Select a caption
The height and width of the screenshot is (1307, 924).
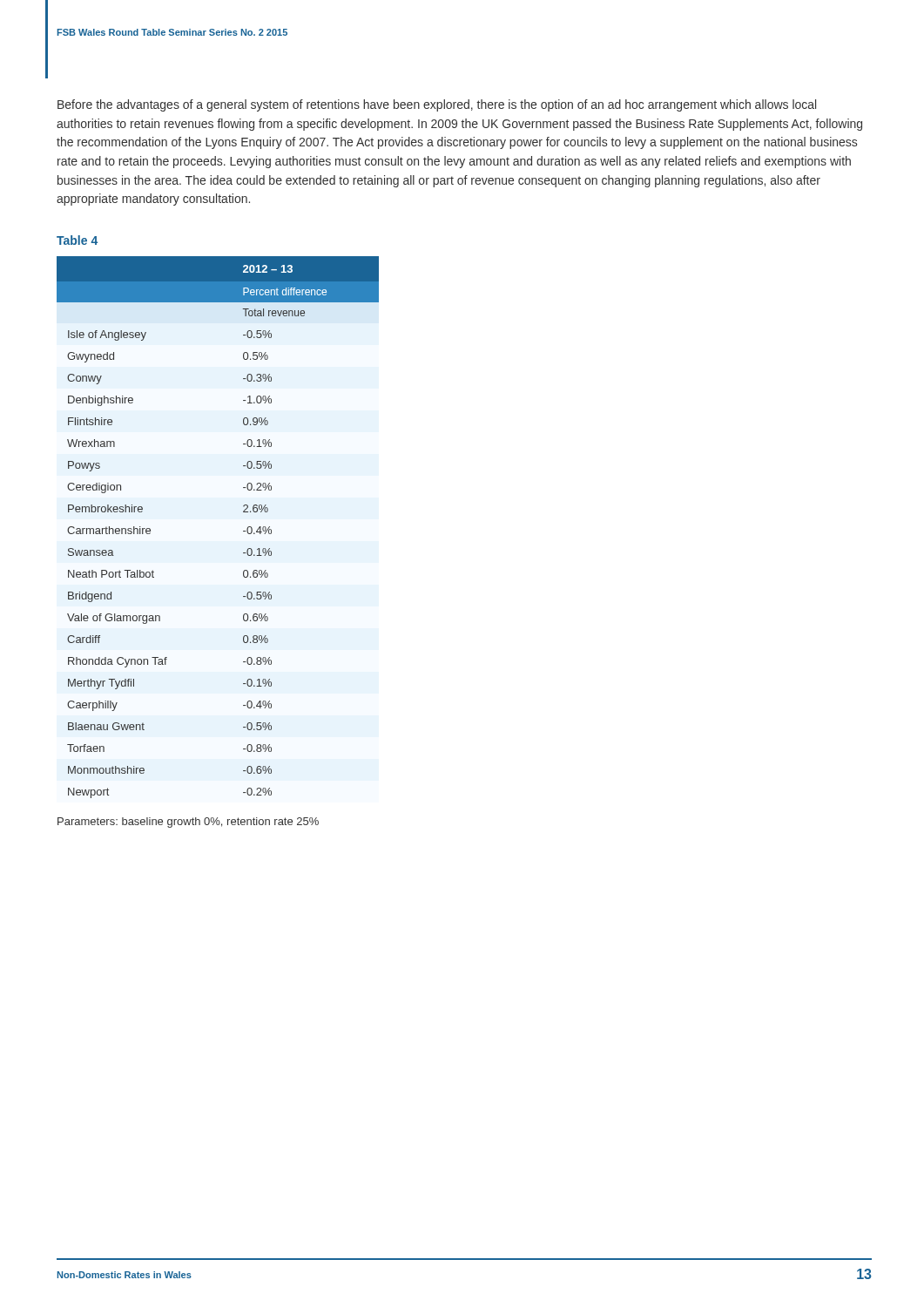click(188, 821)
